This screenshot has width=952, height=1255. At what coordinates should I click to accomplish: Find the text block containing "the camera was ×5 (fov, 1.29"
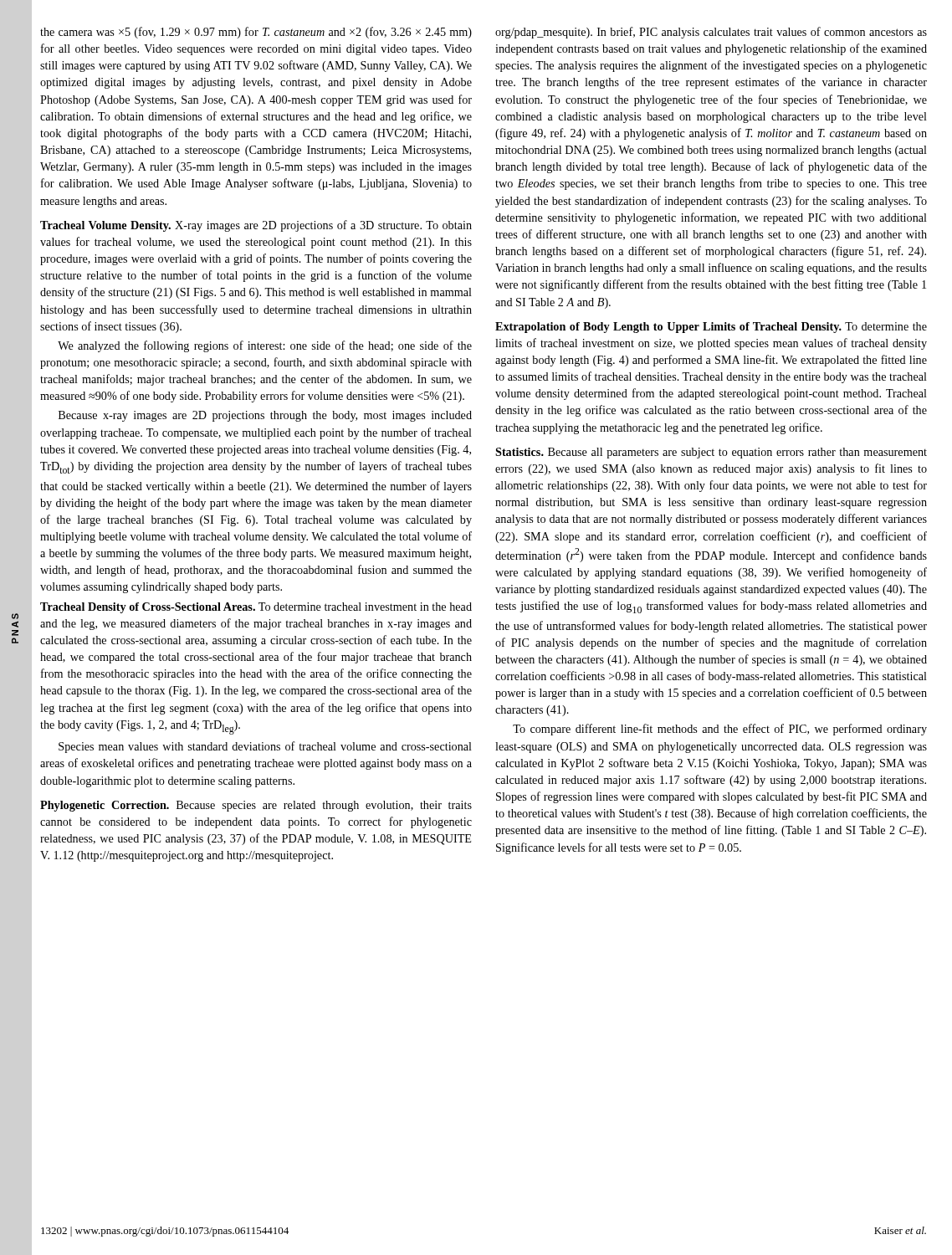point(256,116)
